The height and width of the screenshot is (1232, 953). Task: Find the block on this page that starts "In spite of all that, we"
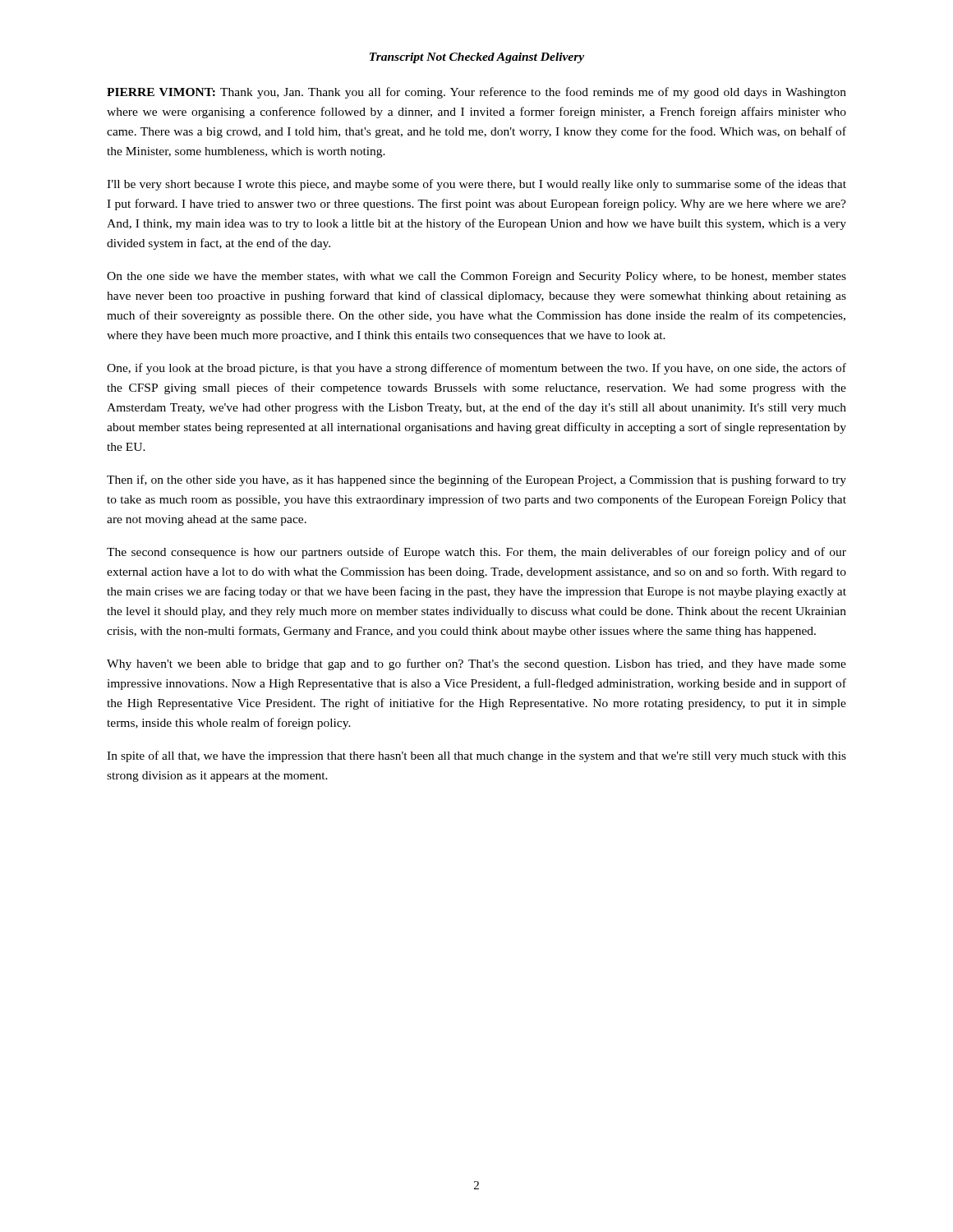(x=476, y=765)
